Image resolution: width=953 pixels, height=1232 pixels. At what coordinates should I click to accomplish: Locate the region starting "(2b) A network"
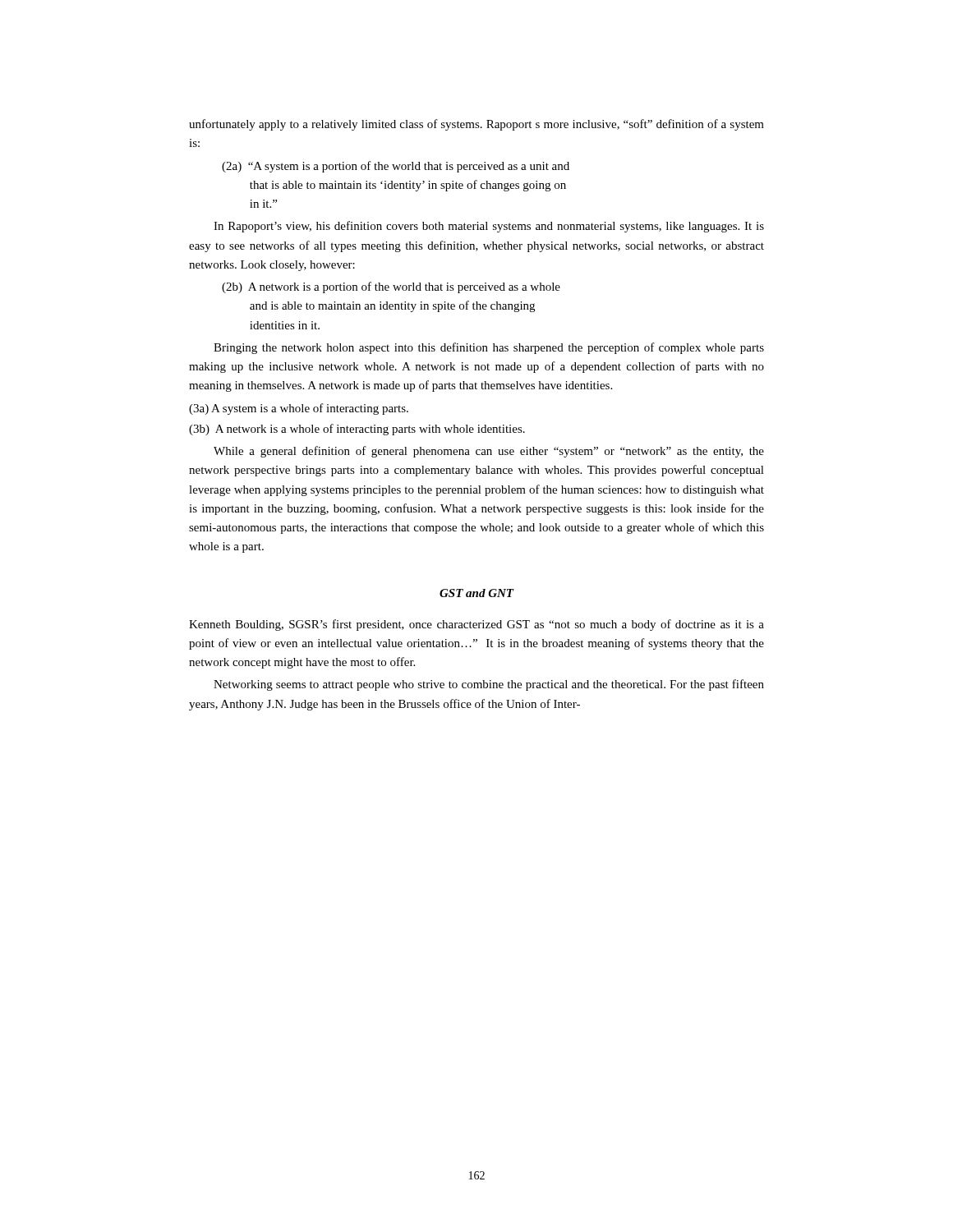[x=391, y=306]
